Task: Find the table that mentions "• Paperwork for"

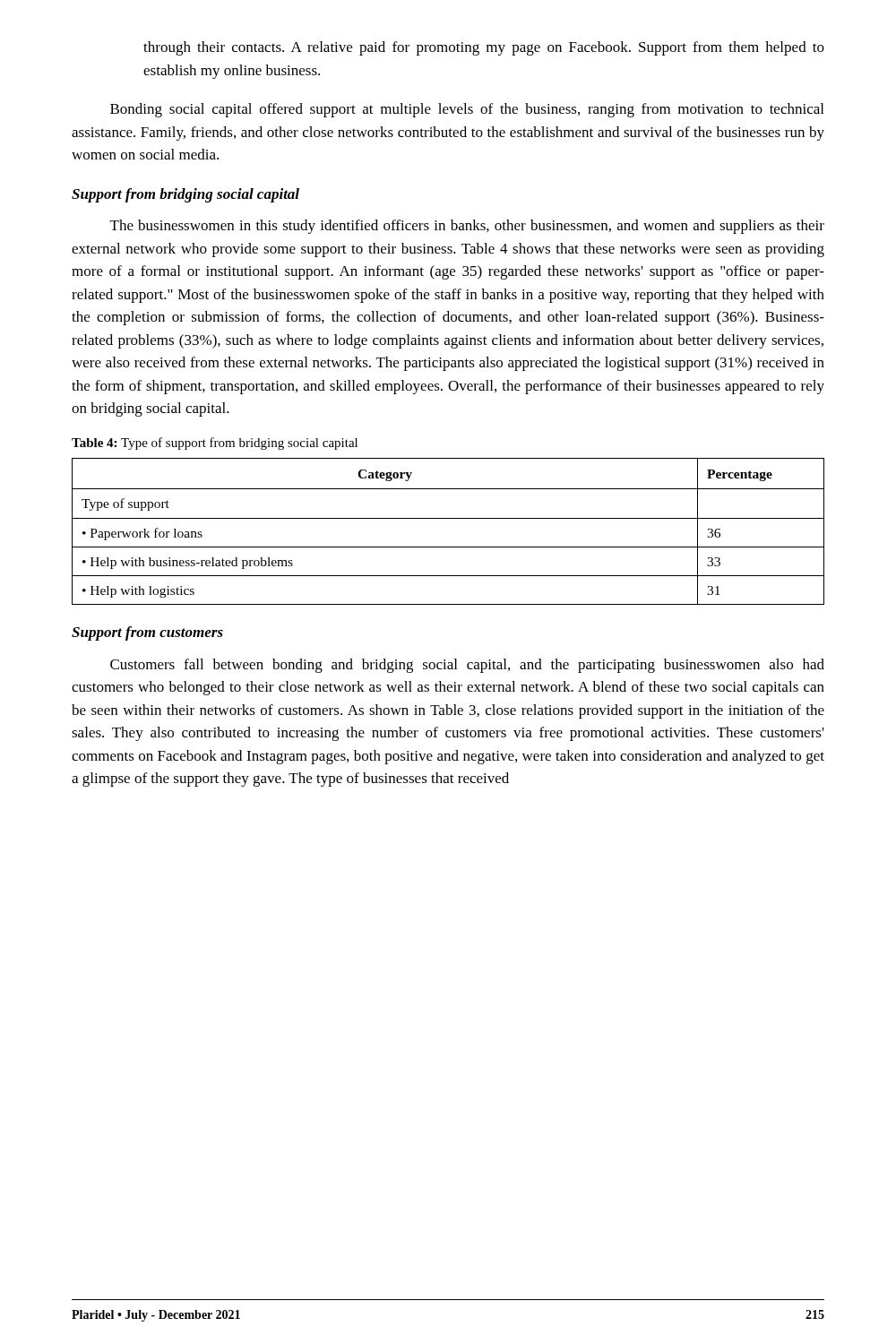Action: coord(448,531)
